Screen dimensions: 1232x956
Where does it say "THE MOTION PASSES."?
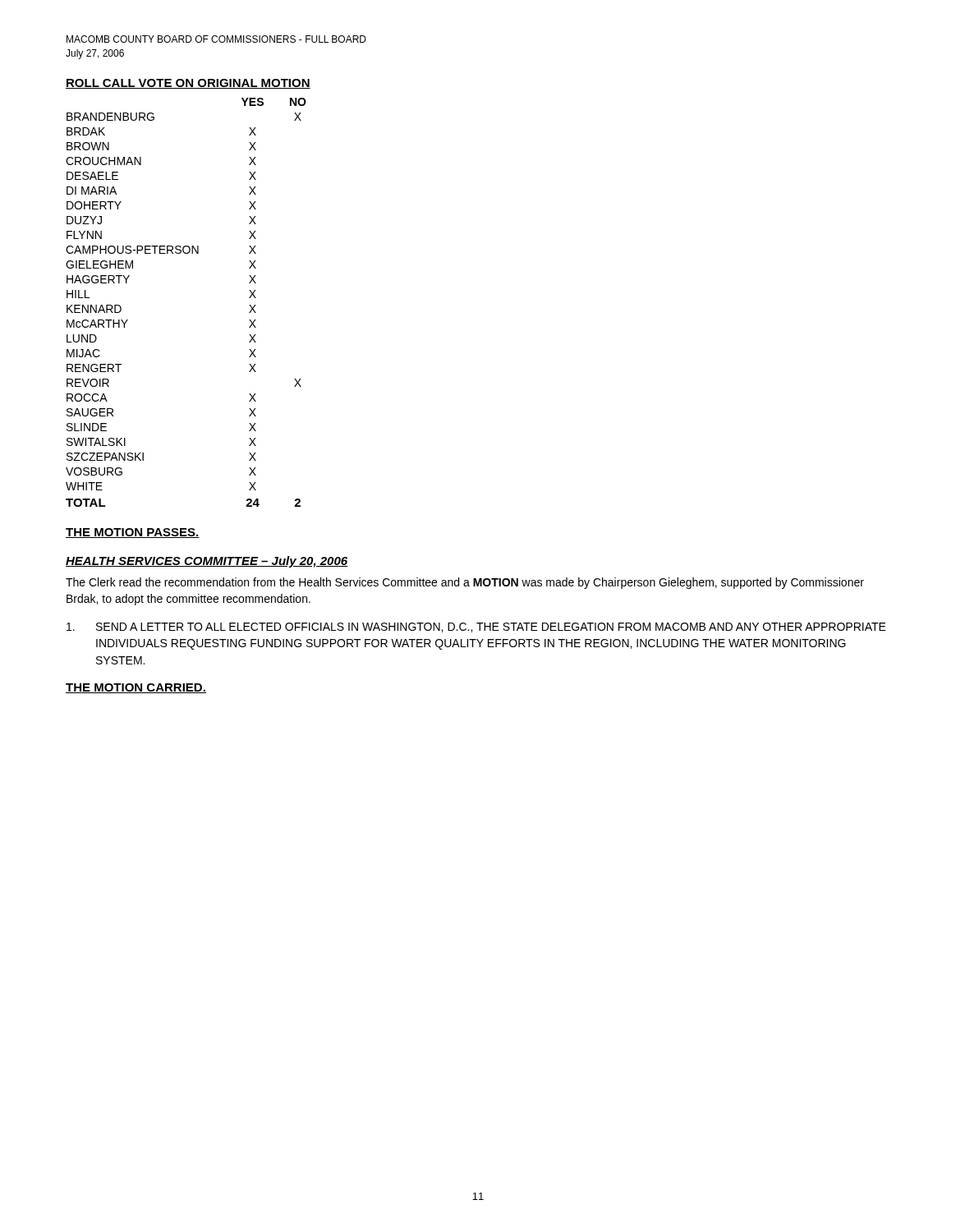(x=132, y=531)
